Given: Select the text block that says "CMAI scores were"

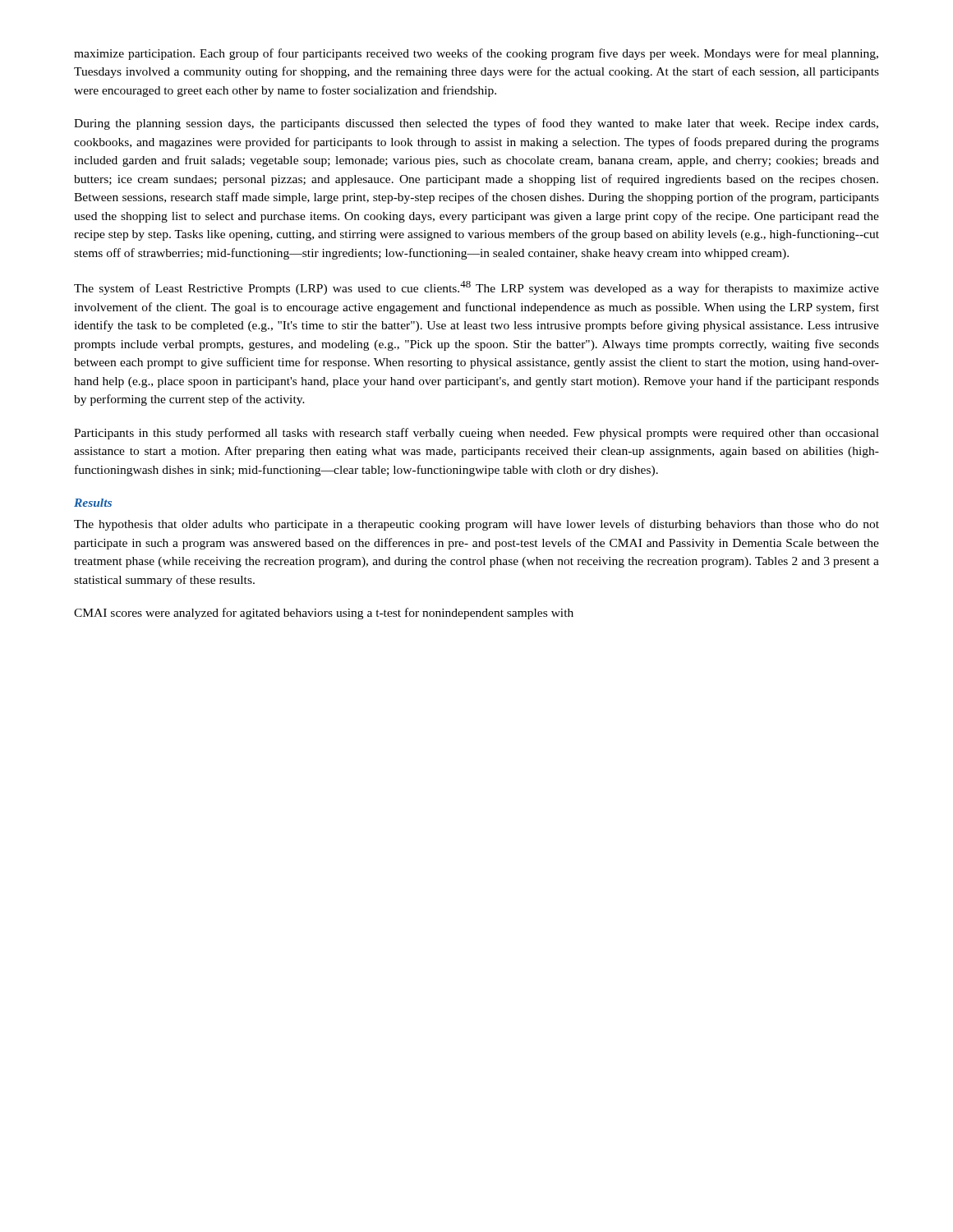Looking at the screenshot, I should [324, 613].
